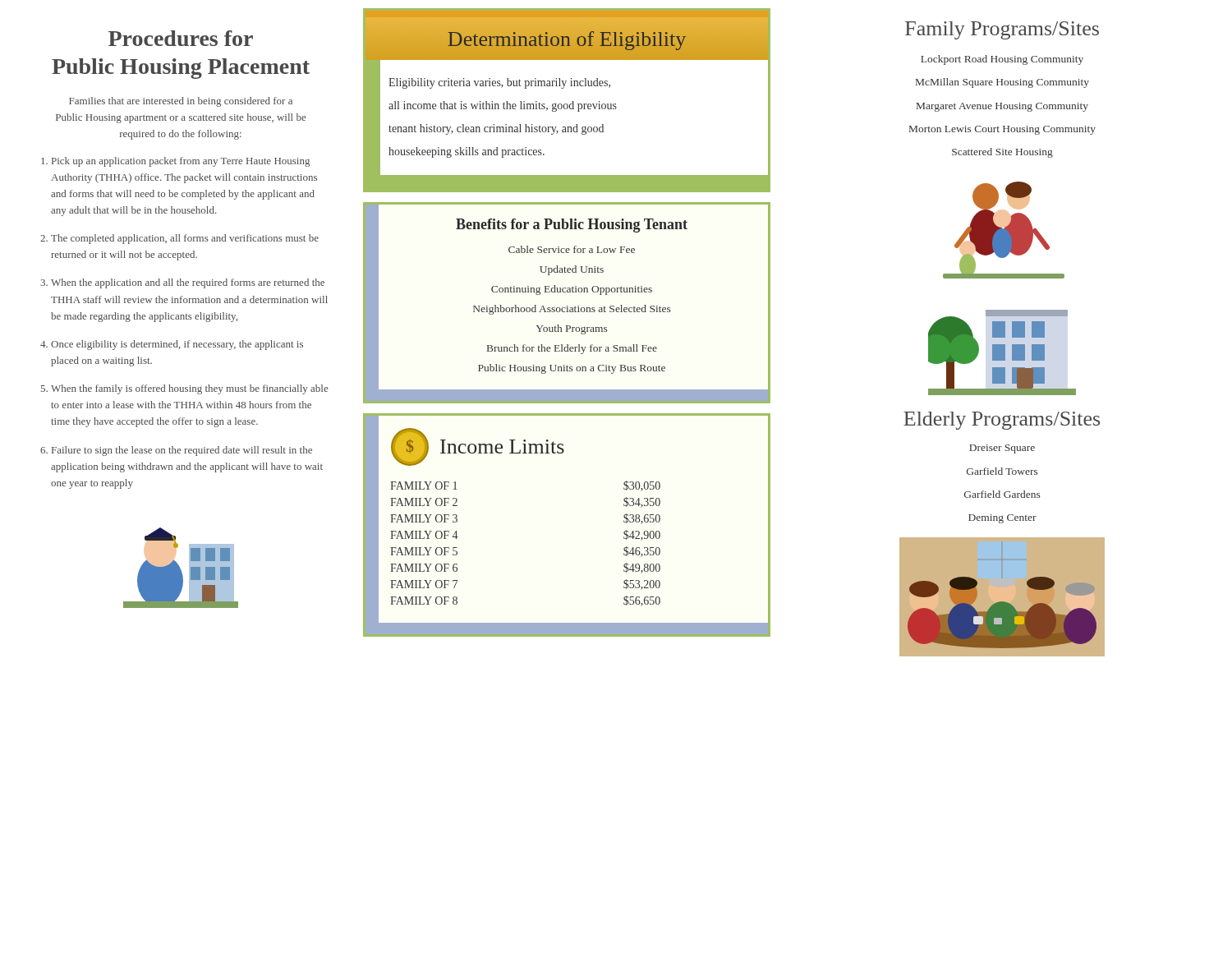Locate the title that reads "Procedures forPublic Housing"
This screenshot has height=953, width=1232.
181,52
